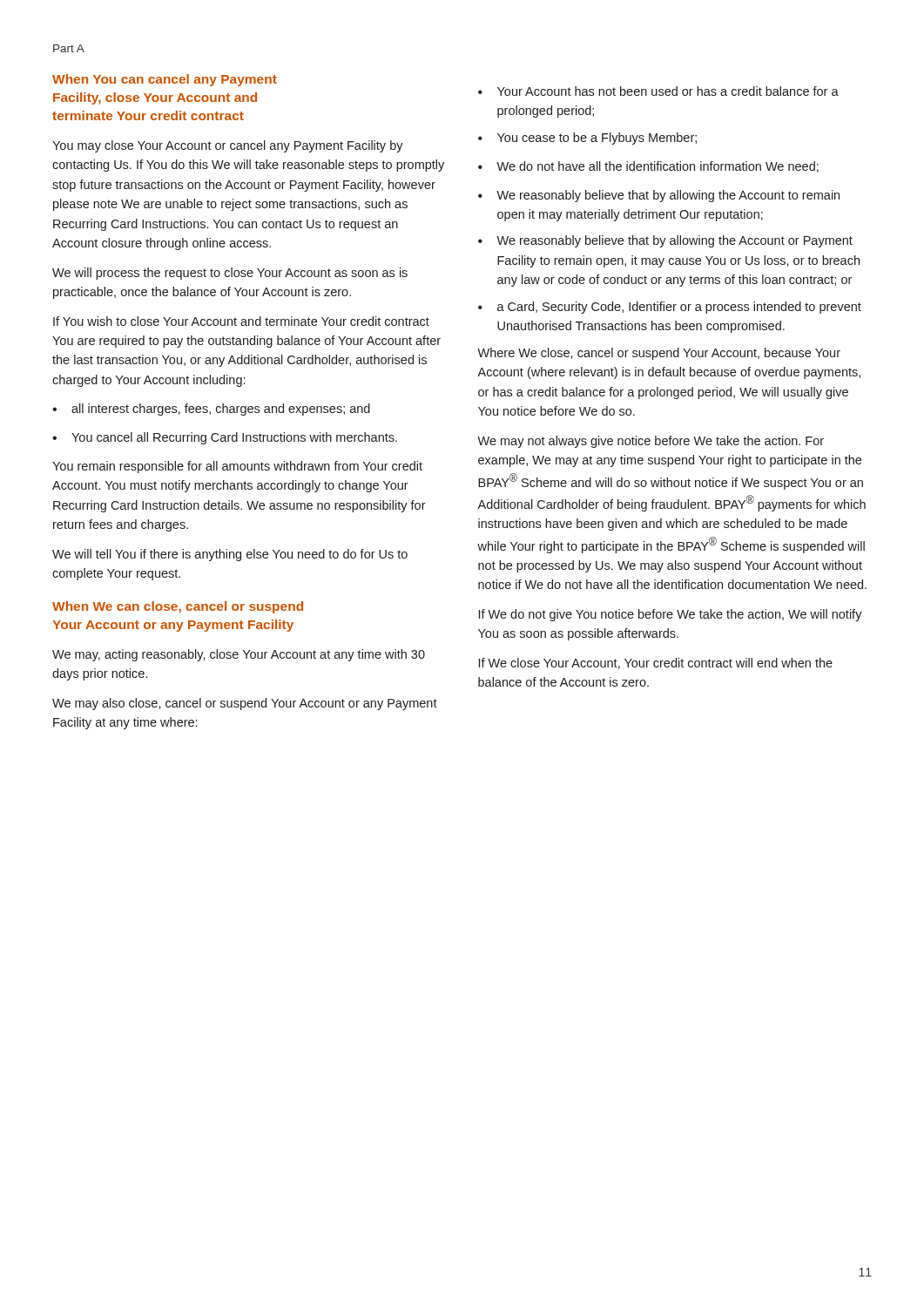Click the passage that begins "Where We close, cancel or suspend Your"
The image size is (924, 1307).
[670, 382]
